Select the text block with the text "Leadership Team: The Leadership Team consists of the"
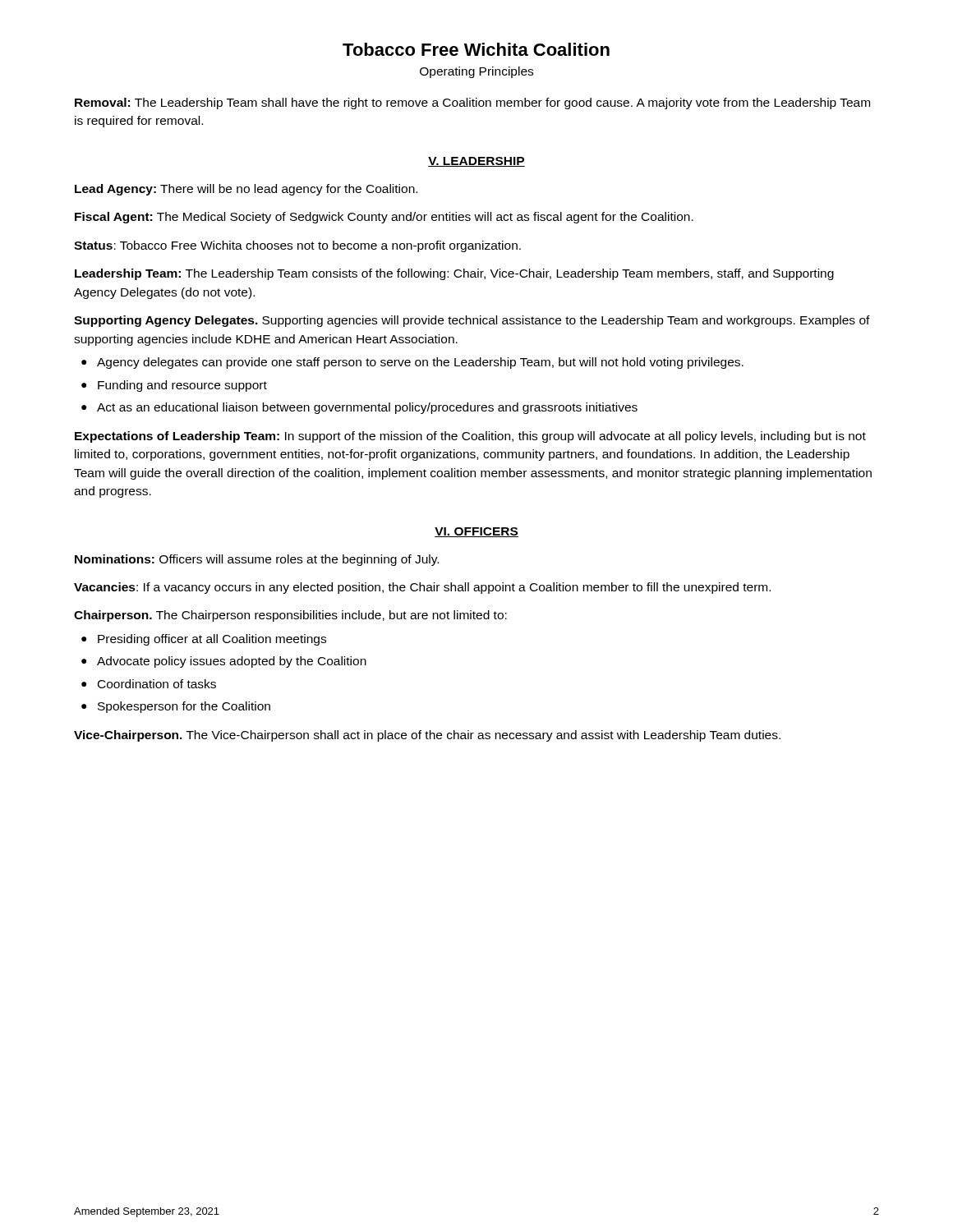The image size is (953, 1232). tap(454, 283)
